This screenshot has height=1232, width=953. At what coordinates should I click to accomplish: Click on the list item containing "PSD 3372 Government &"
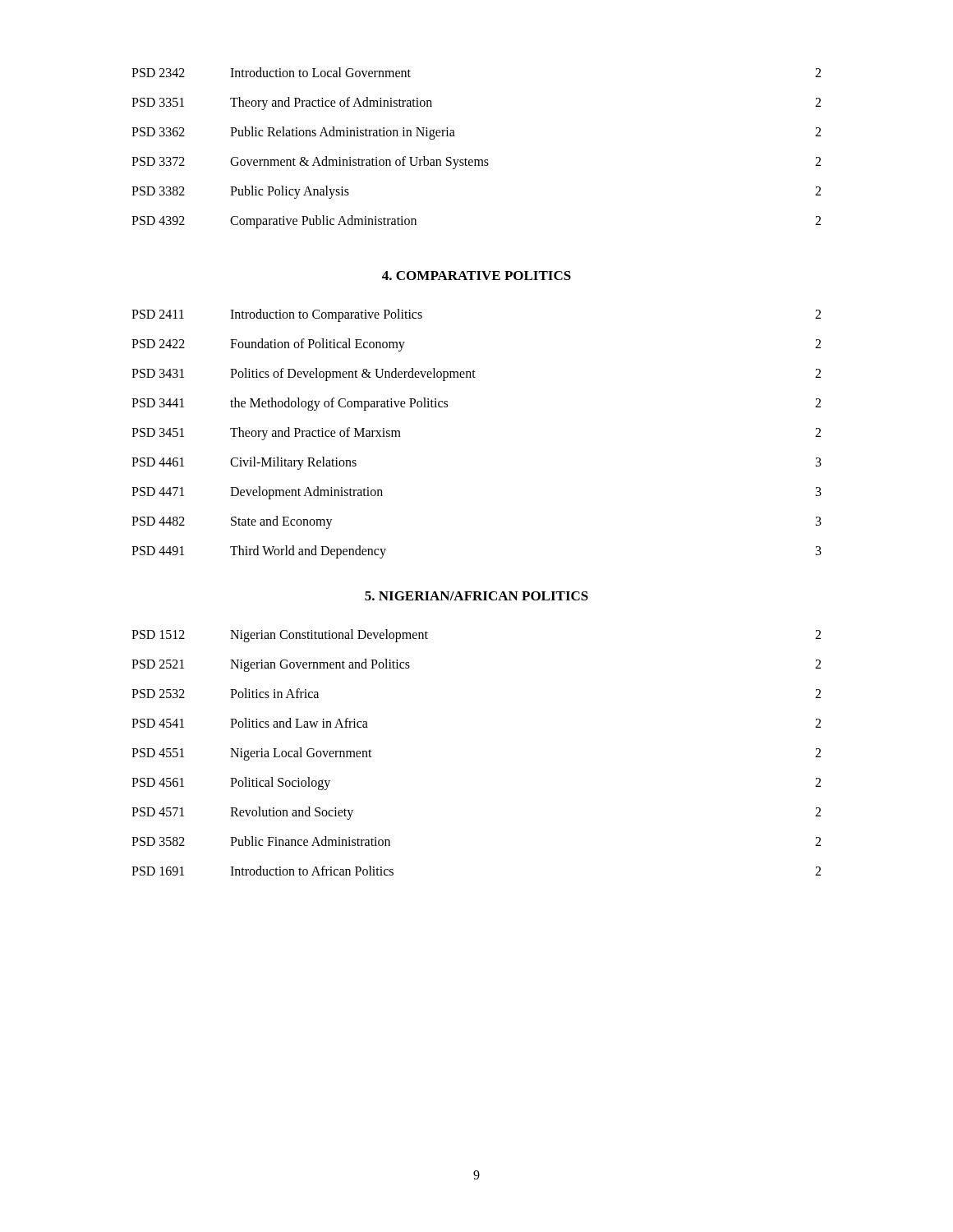pos(476,162)
